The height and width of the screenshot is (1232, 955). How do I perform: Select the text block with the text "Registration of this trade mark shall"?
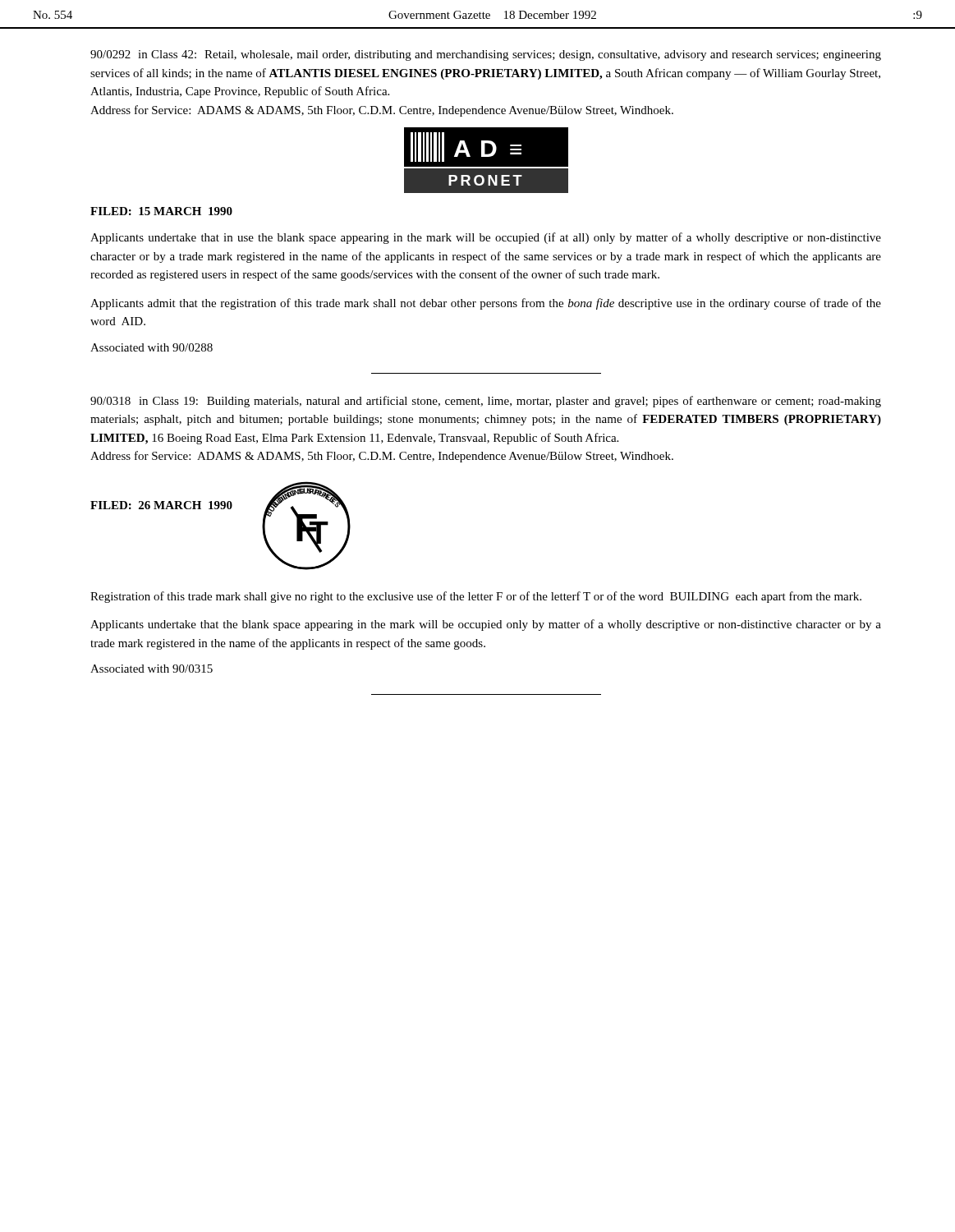(x=476, y=596)
